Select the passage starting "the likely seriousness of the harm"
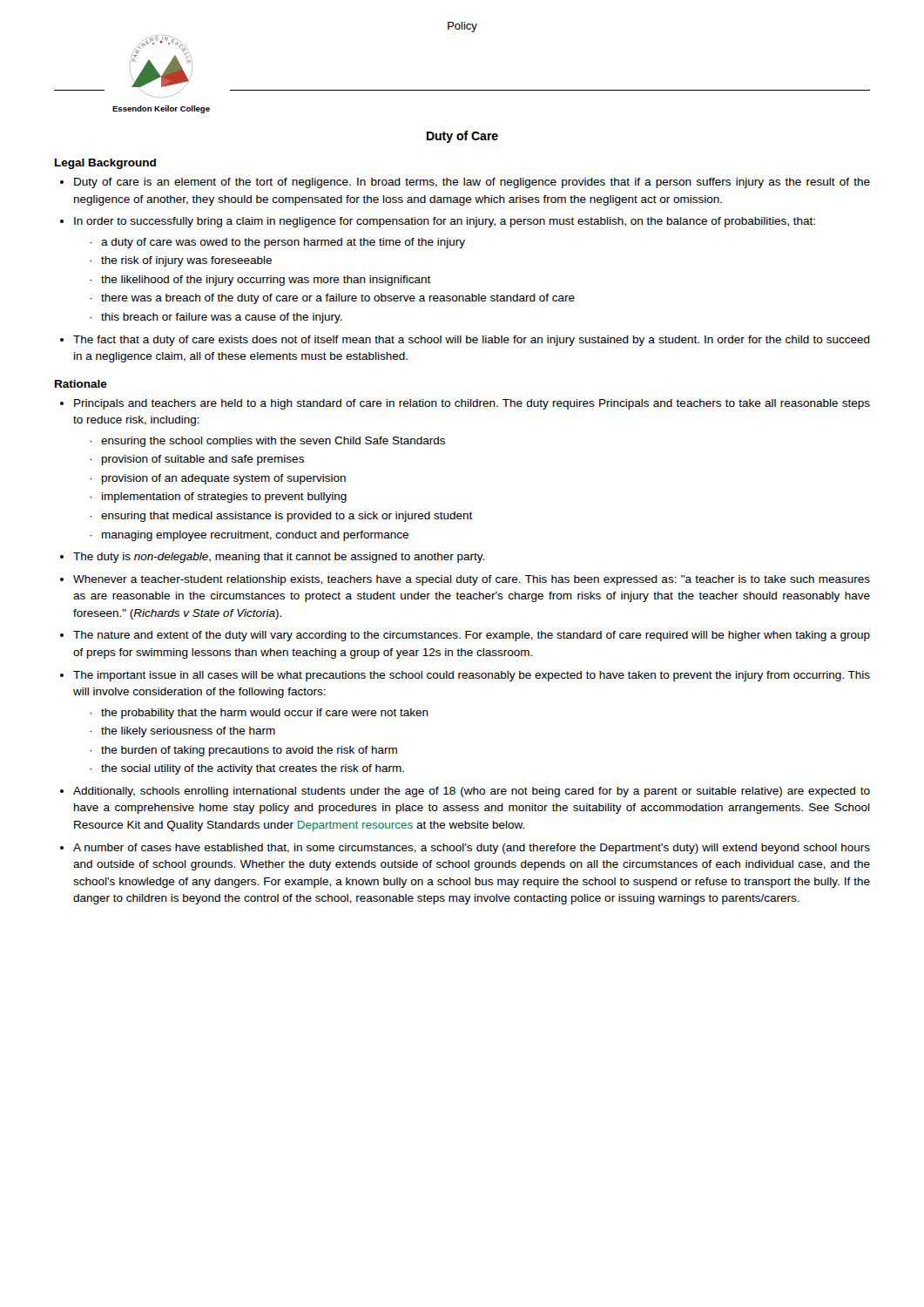Image resolution: width=924 pixels, height=1307 pixels. click(x=188, y=731)
